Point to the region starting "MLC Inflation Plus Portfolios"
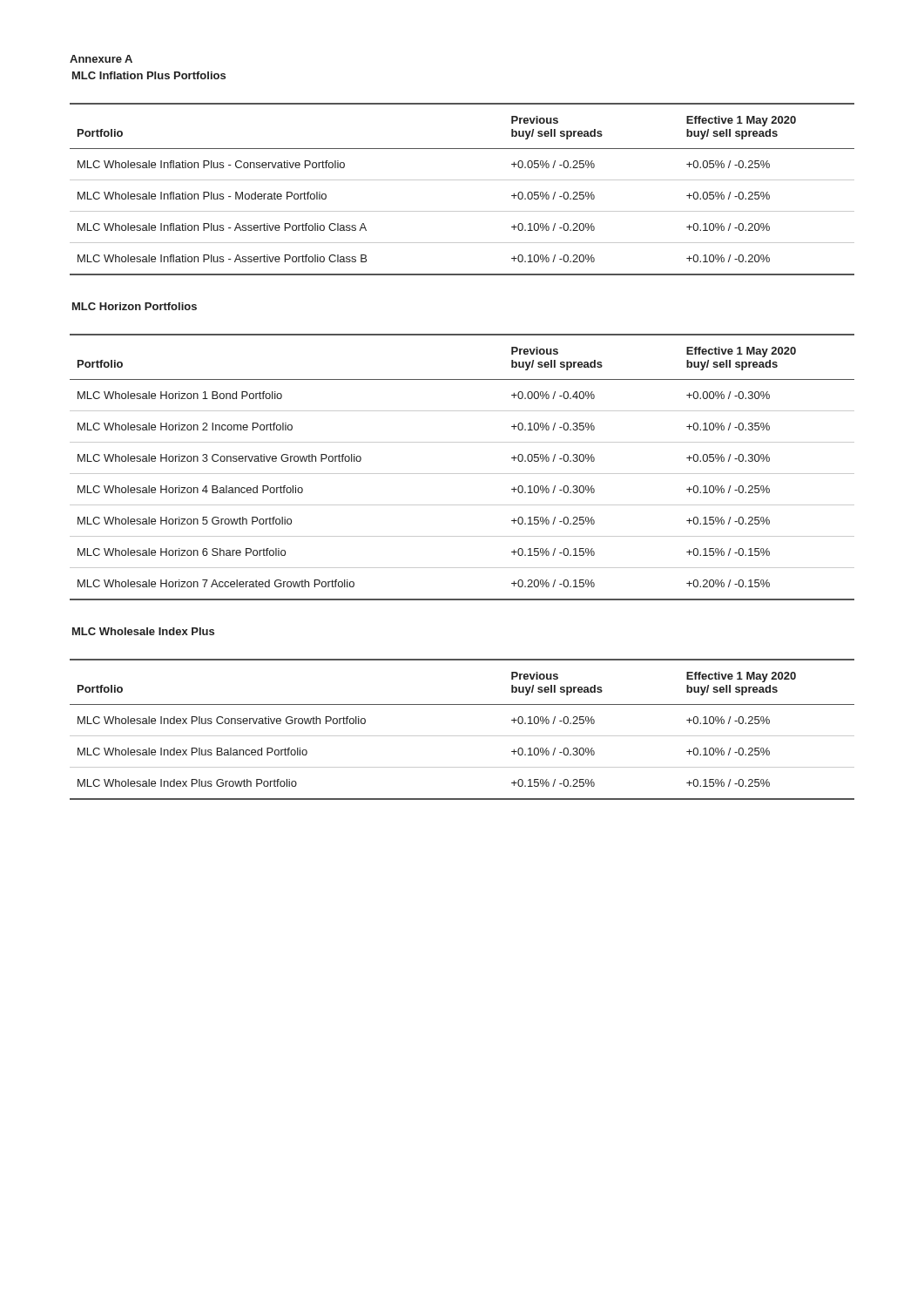This screenshot has width=924, height=1307. 149,75
